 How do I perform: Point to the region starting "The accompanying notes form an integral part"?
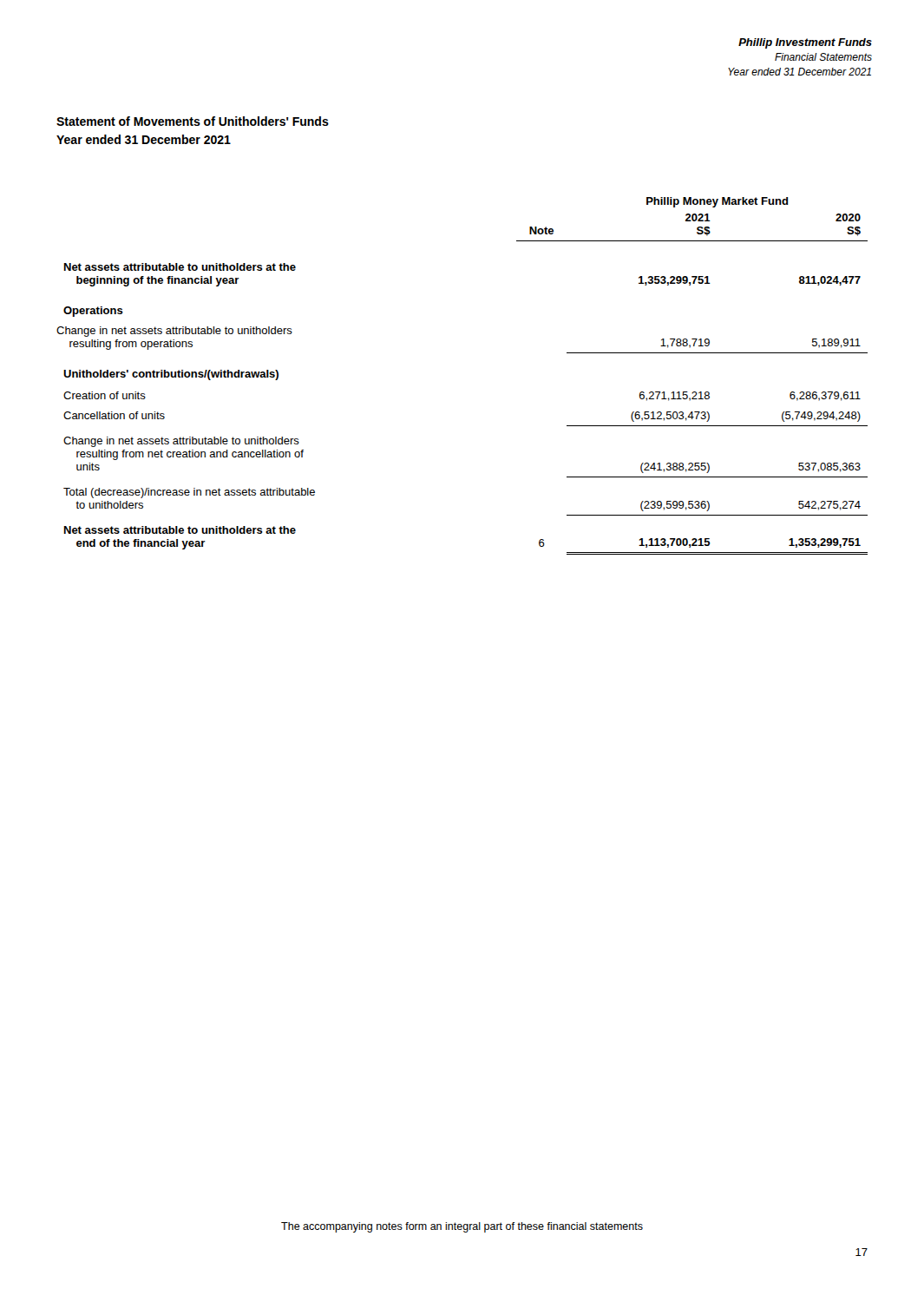462,1226
